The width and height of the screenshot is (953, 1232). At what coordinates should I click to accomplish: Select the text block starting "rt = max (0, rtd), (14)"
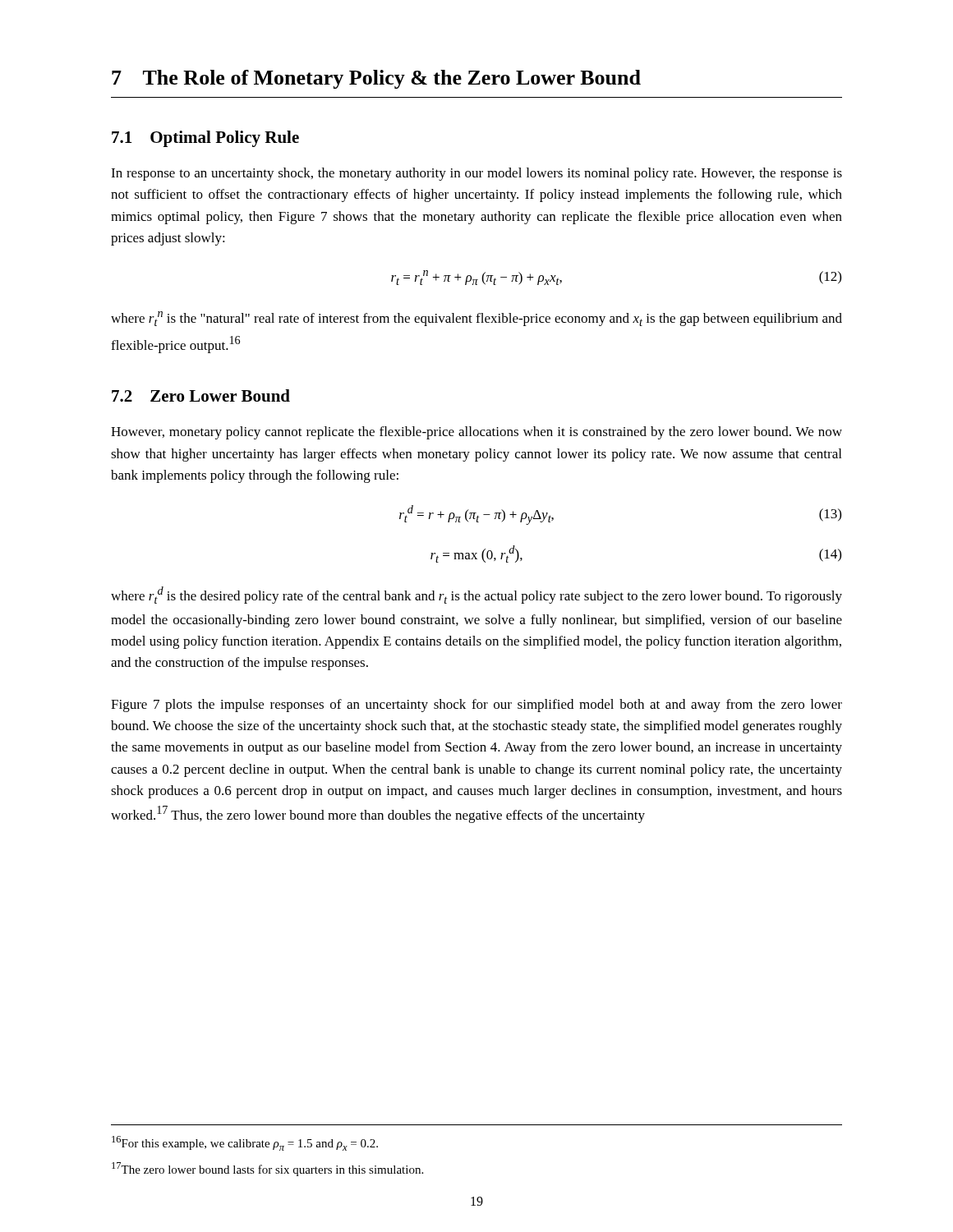pyautogui.click(x=476, y=554)
